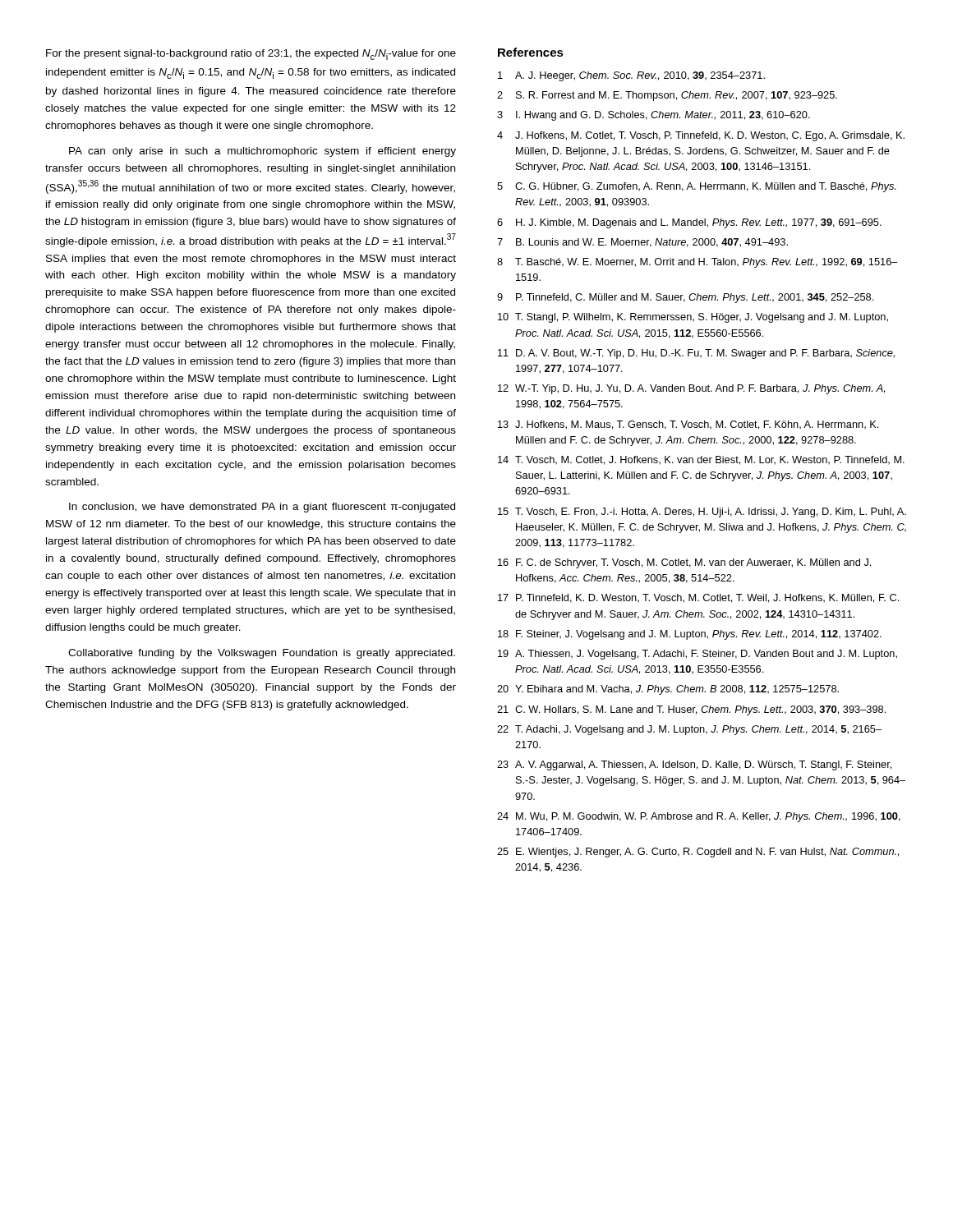Point to the block beginning "20 Y. Ebihara and"
Screen dimensions: 1232x953
point(702,689)
